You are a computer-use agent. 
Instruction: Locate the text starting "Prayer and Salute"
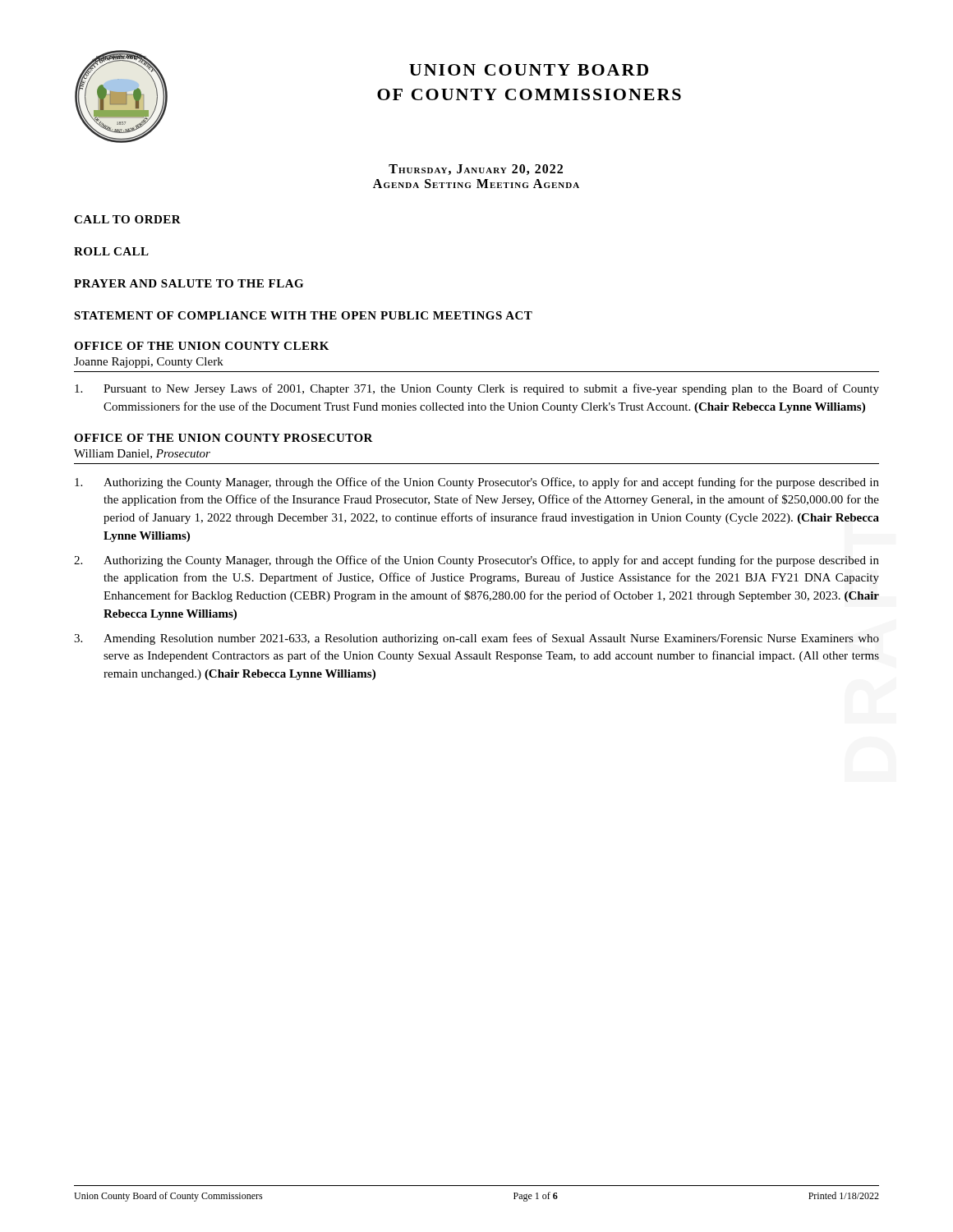point(189,283)
